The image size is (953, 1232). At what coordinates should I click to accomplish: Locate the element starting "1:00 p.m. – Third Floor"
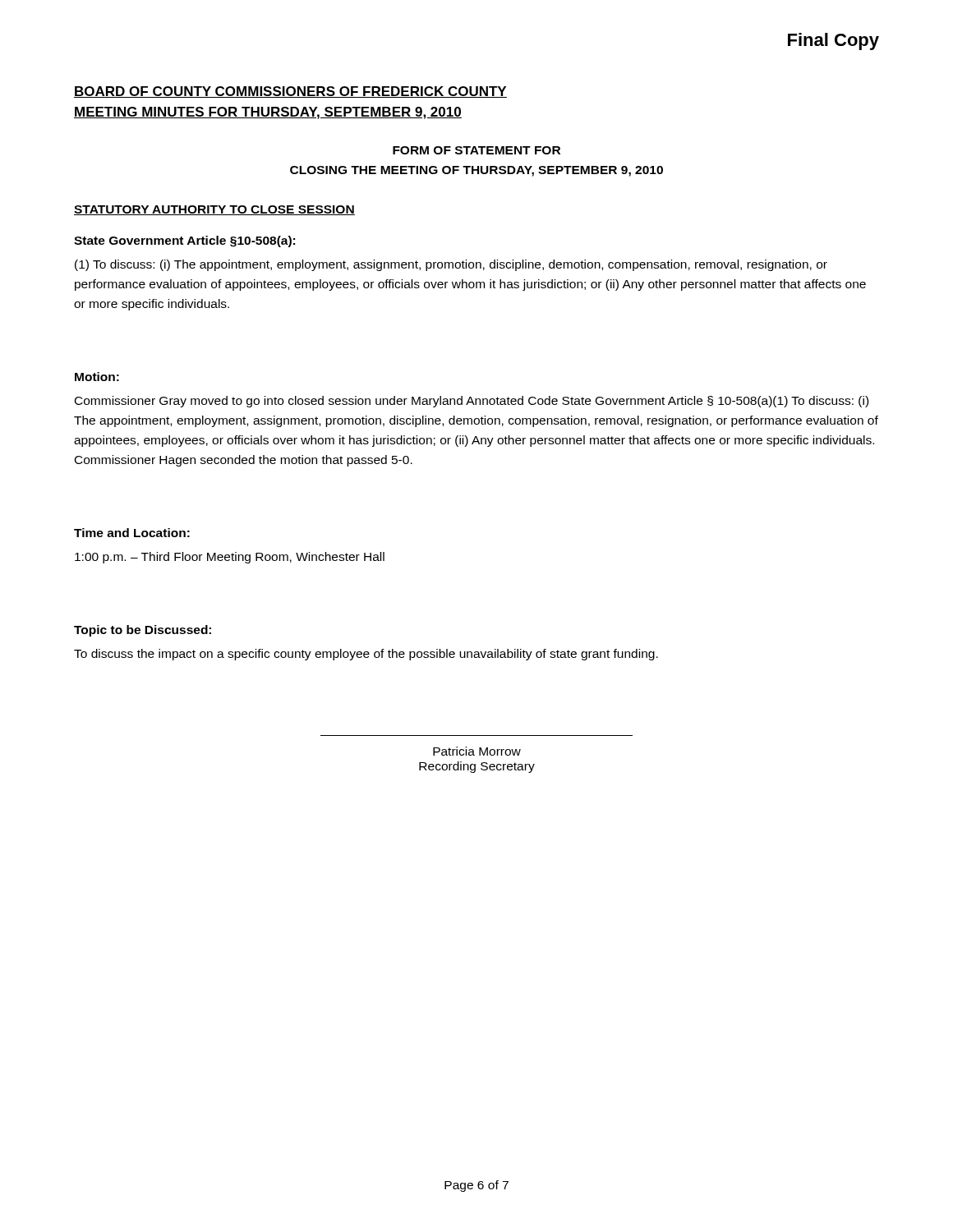pos(230,556)
